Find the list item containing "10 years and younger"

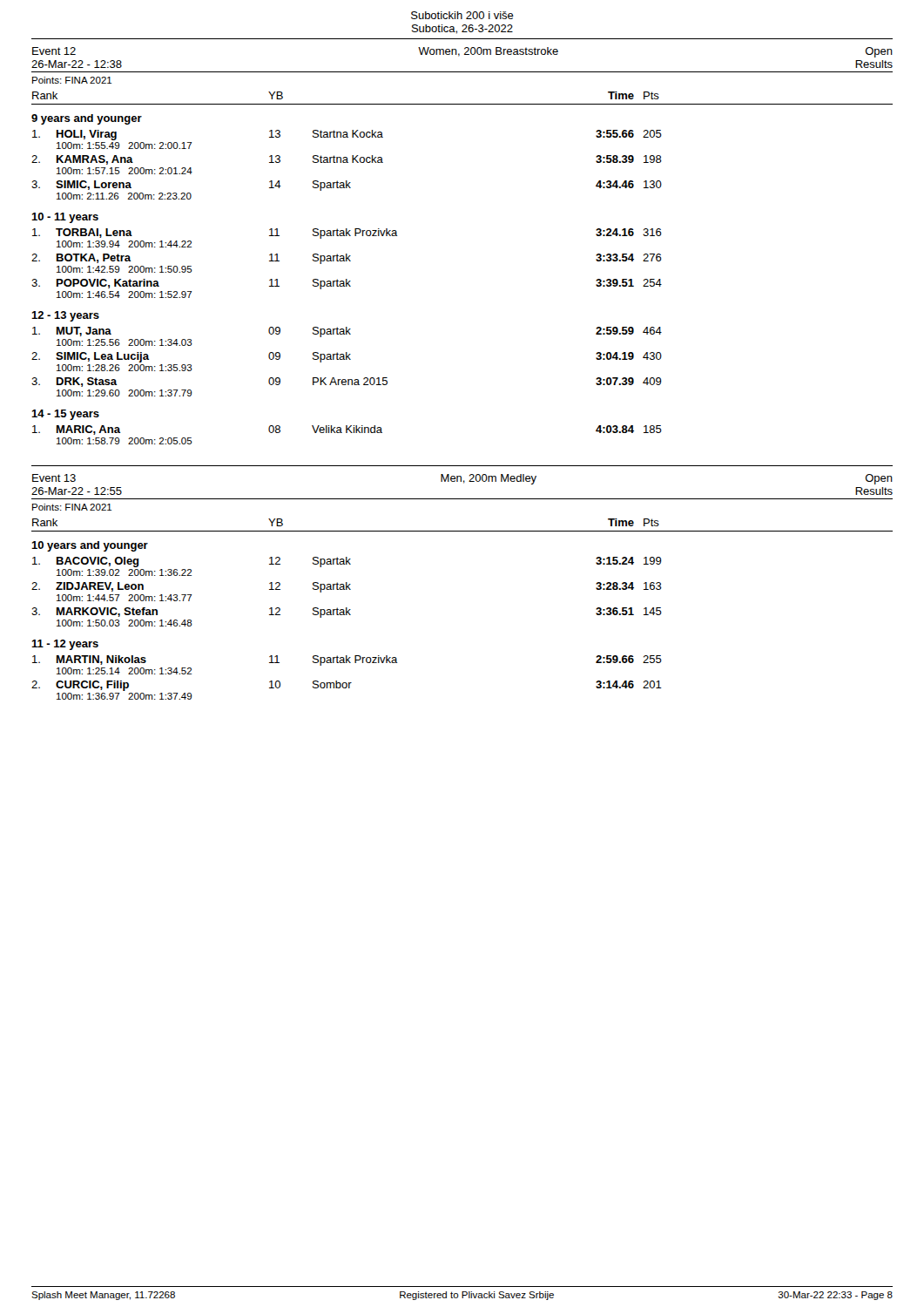pos(90,545)
